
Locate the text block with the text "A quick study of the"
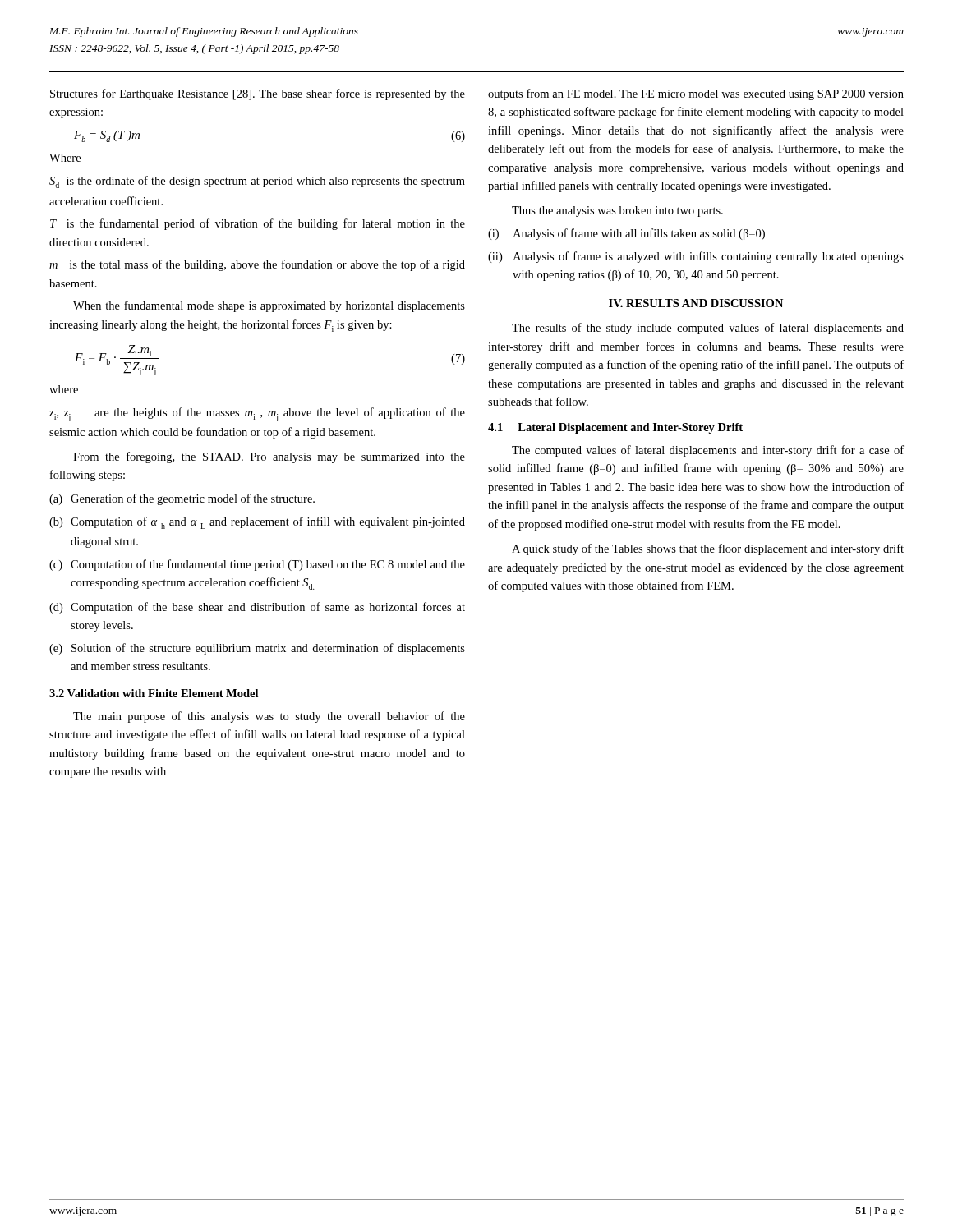coord(696,567)
